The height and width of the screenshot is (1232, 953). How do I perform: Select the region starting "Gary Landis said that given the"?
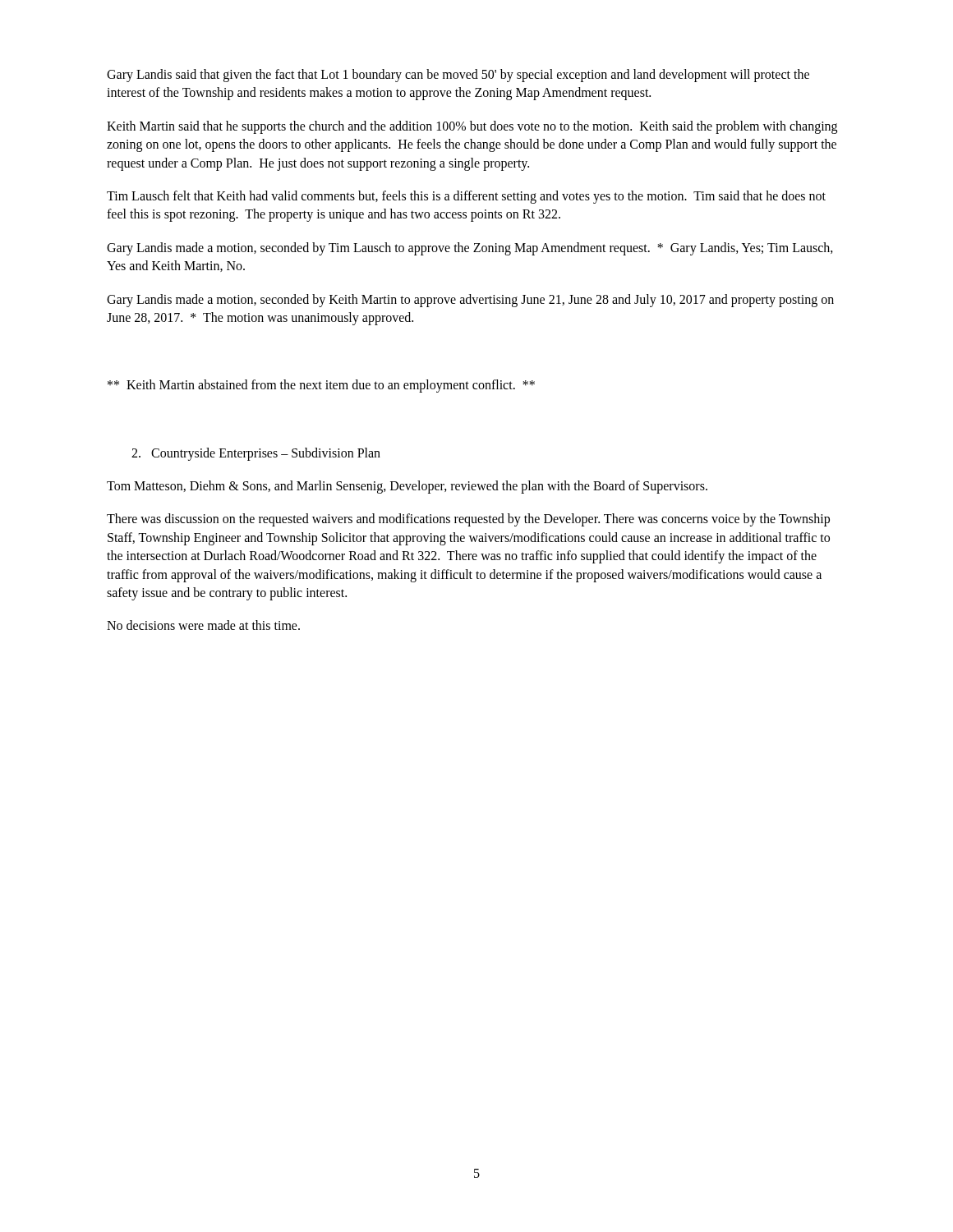coord(458,84)
